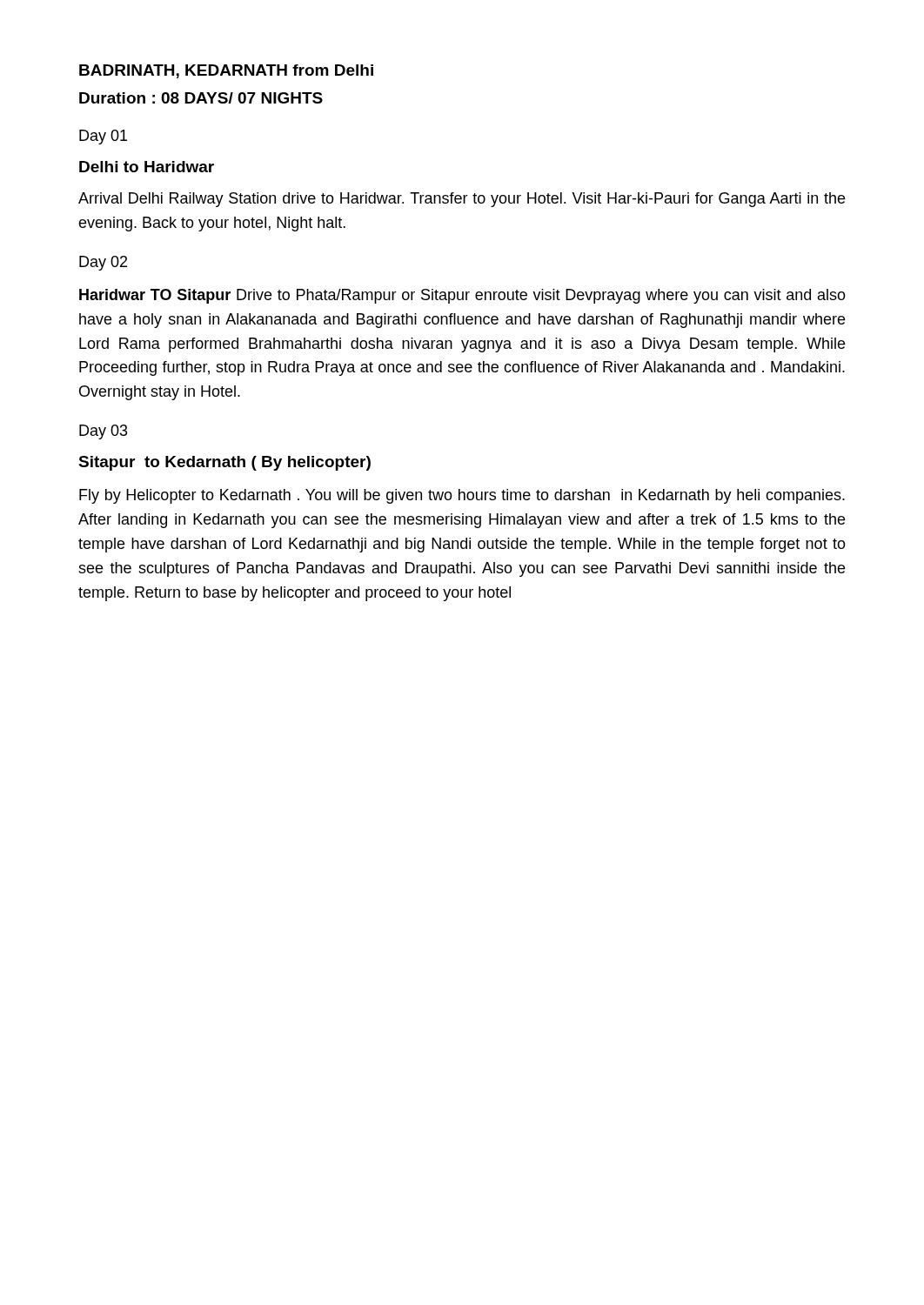
Task: Point to the section header beginning "Duration : 08"
Action: tap(201, 98)
